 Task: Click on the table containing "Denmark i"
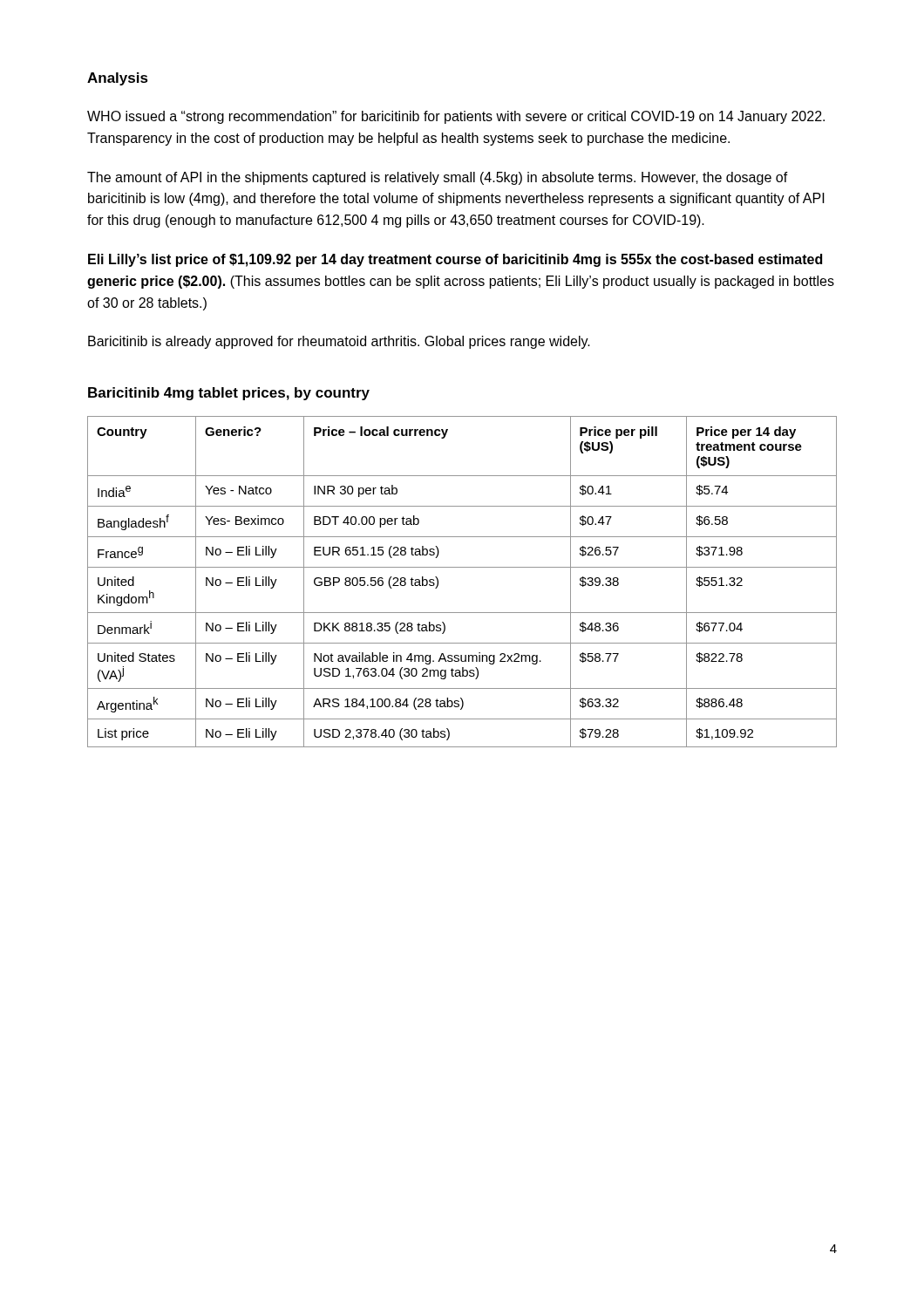tap(462, 582)
